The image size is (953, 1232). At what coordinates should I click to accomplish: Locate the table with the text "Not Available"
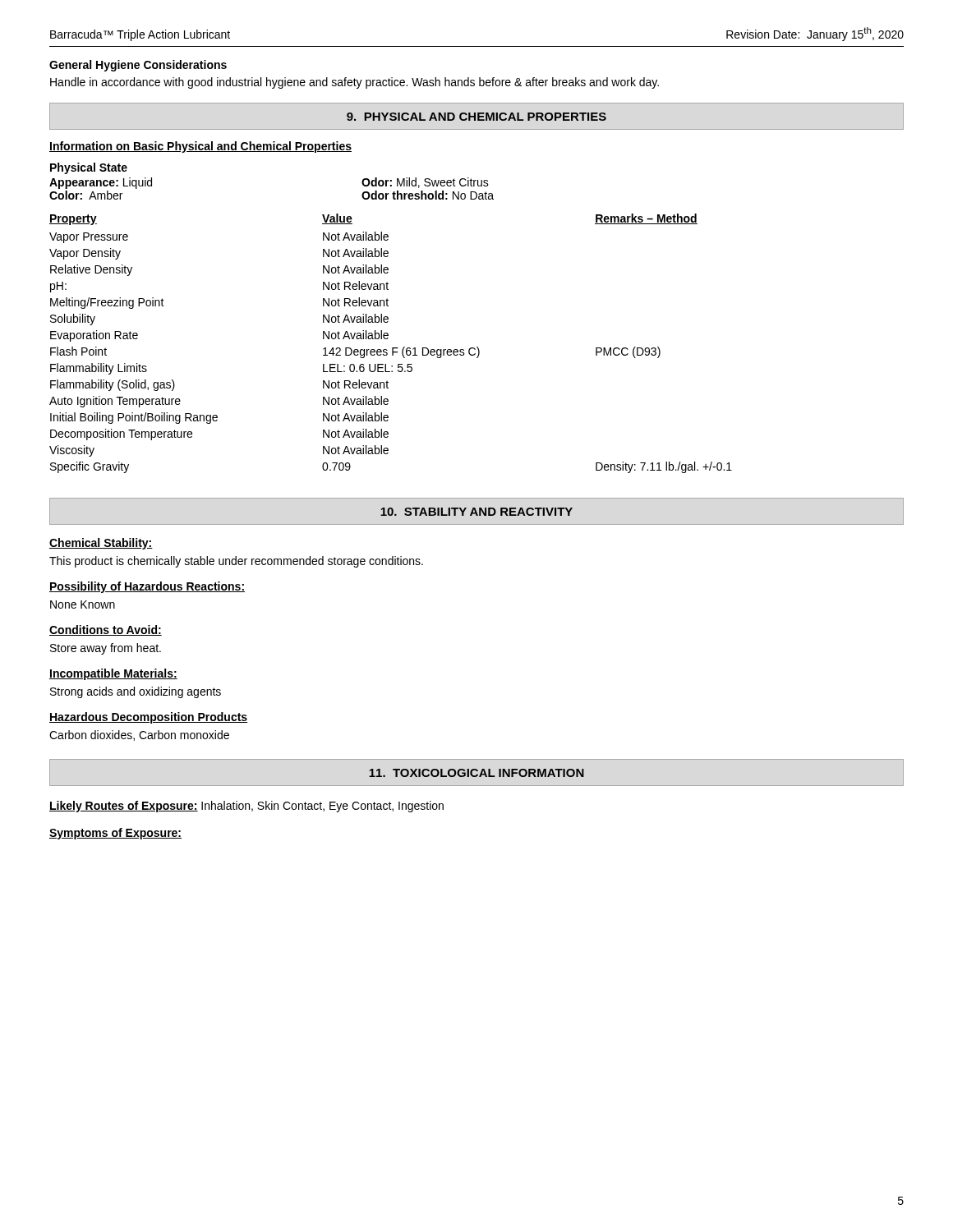[476, 342]
